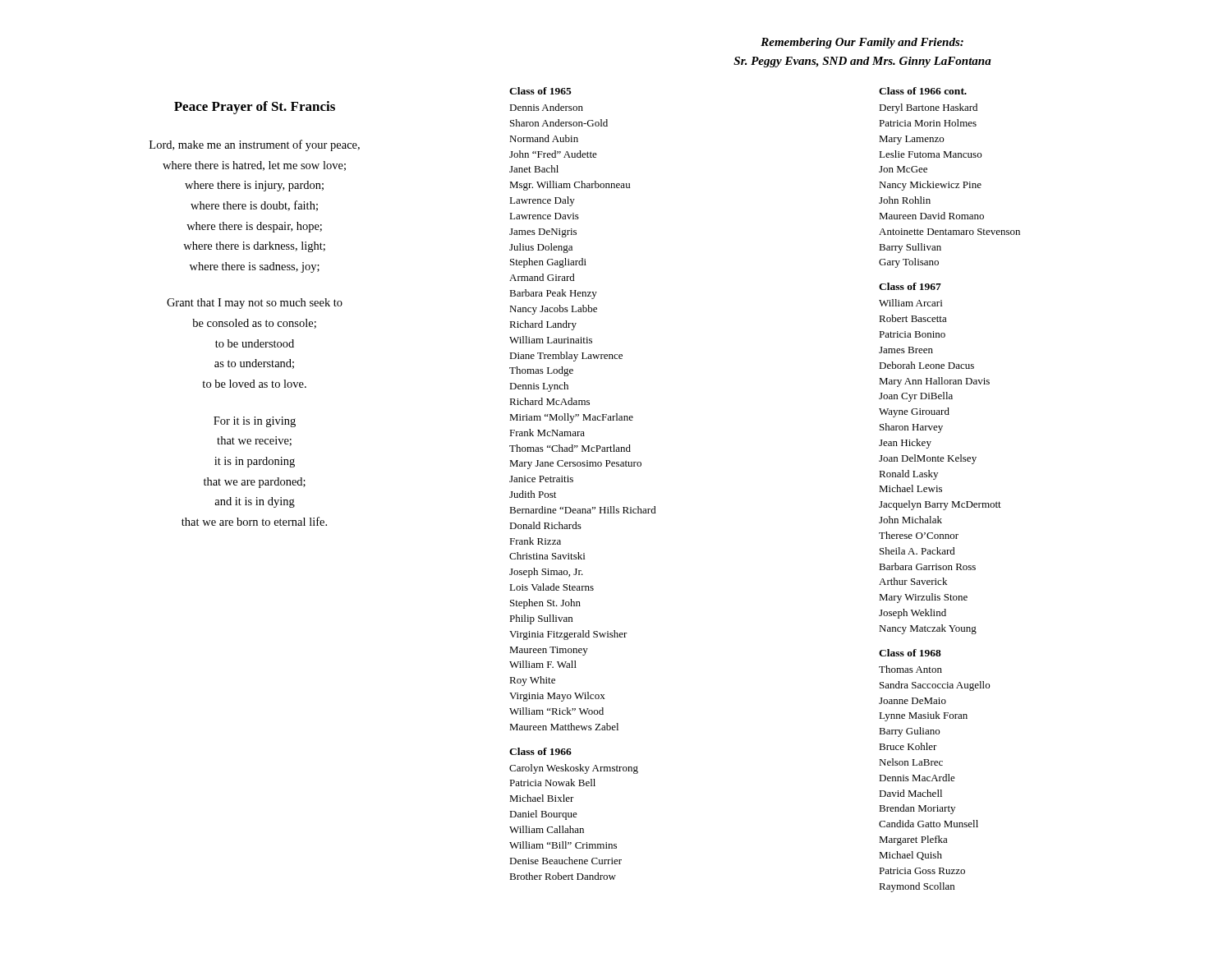Locate the text block starting "Arthur Saverick"
Image resolution: width=1232 pixels, height=953 pixels.
[913, 582]
